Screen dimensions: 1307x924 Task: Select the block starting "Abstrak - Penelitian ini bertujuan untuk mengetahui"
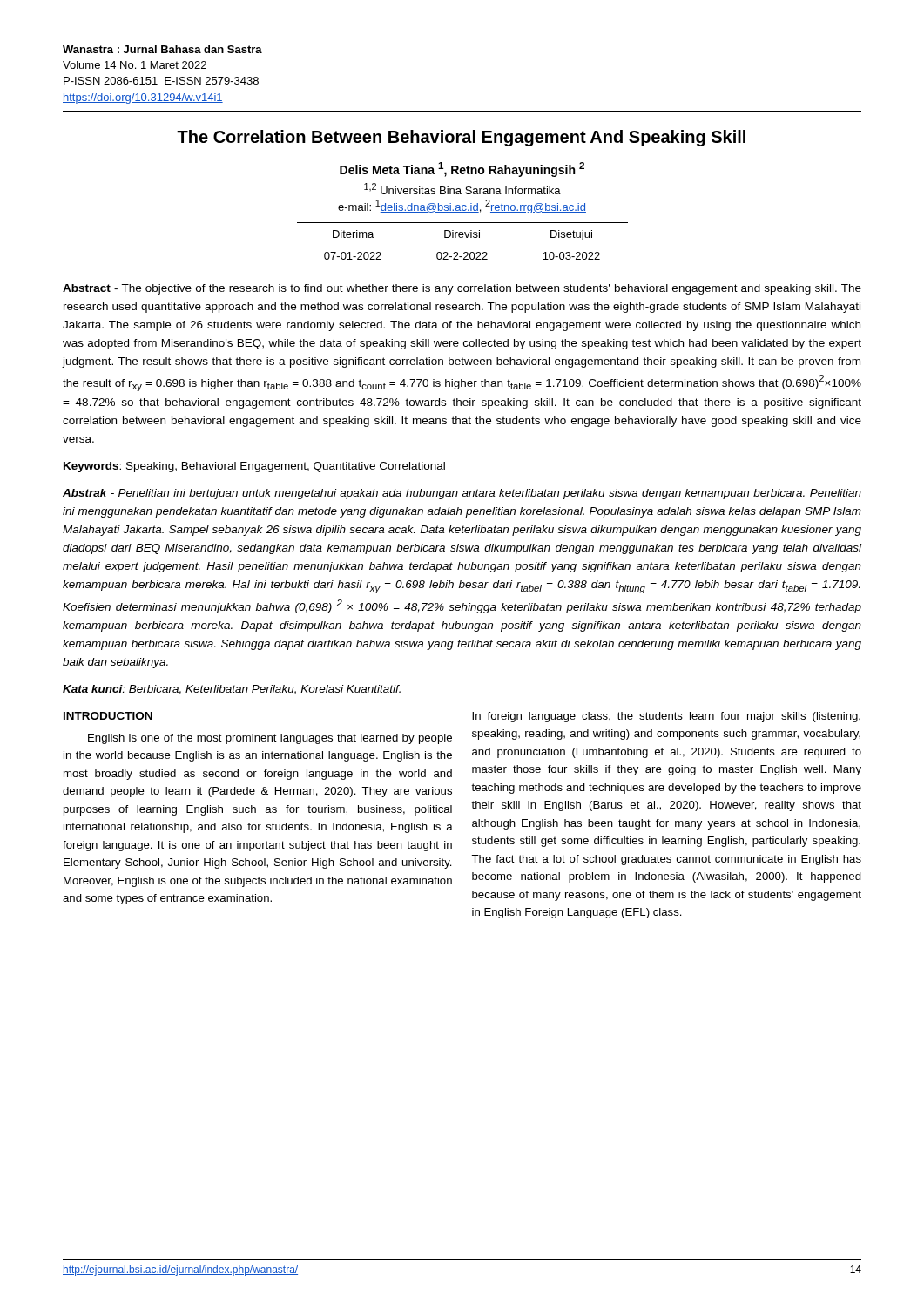(462, 578)
